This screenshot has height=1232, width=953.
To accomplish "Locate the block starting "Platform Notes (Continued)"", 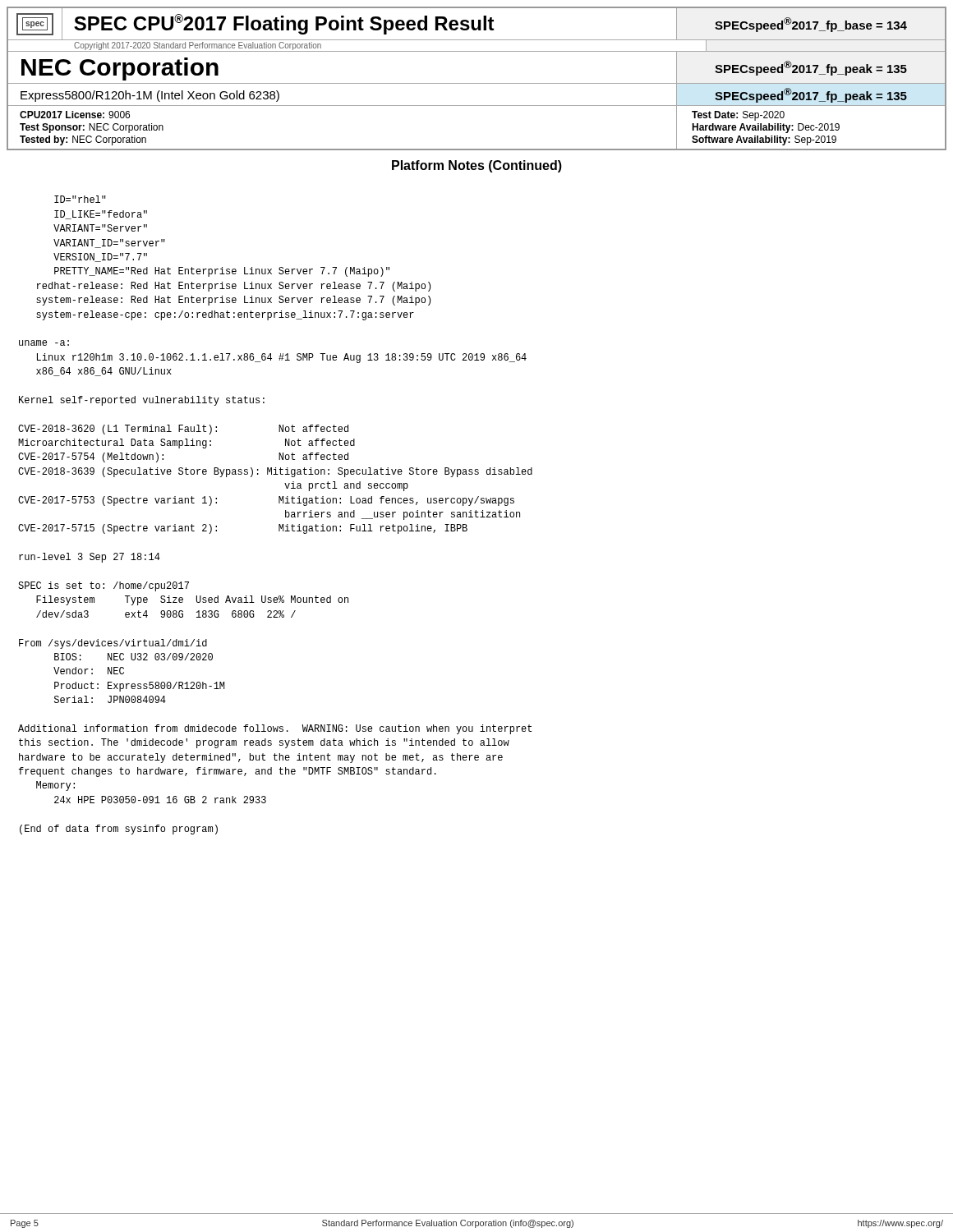I will (x=476, y=166).
